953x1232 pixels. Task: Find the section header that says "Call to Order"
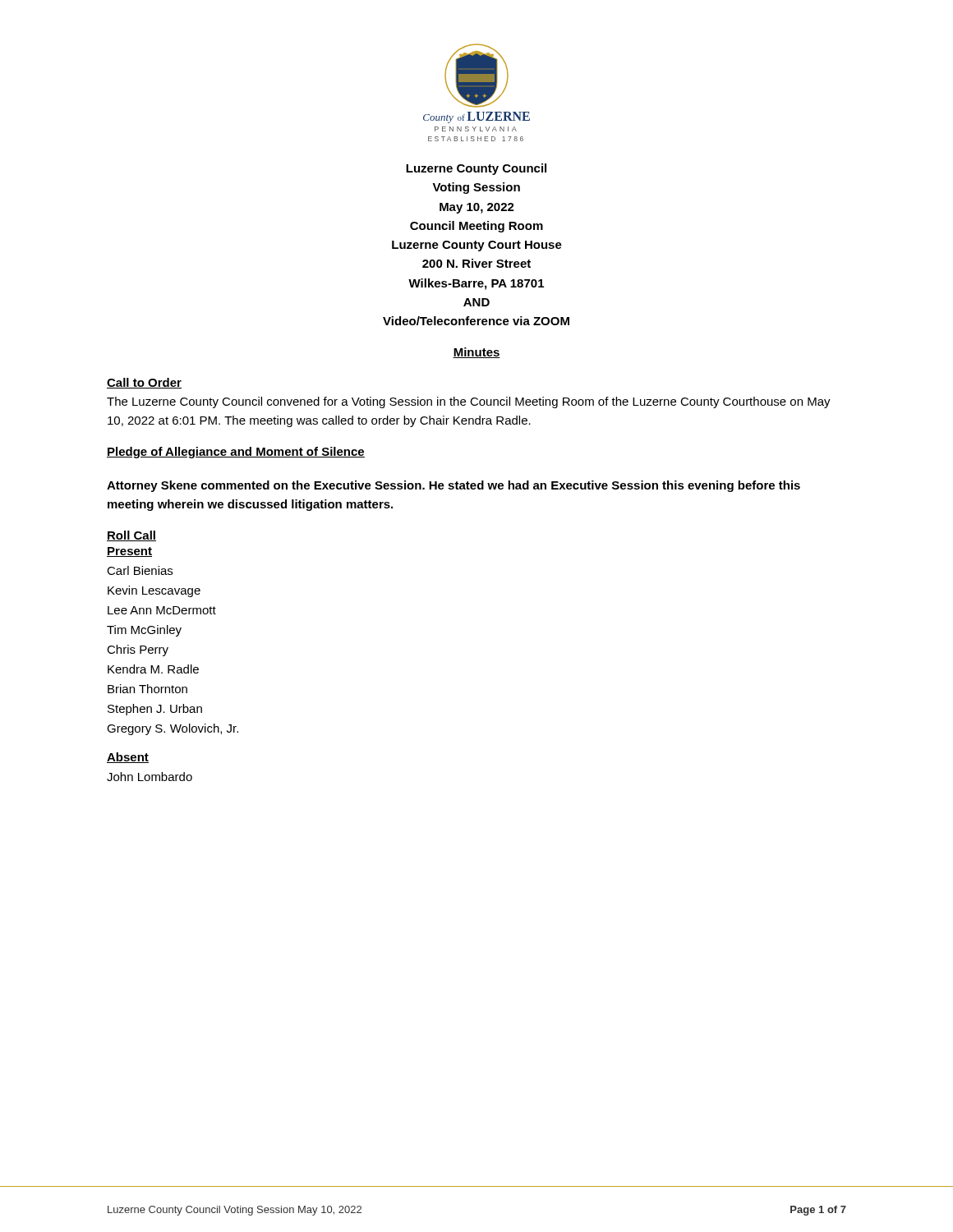pos(144,383)
